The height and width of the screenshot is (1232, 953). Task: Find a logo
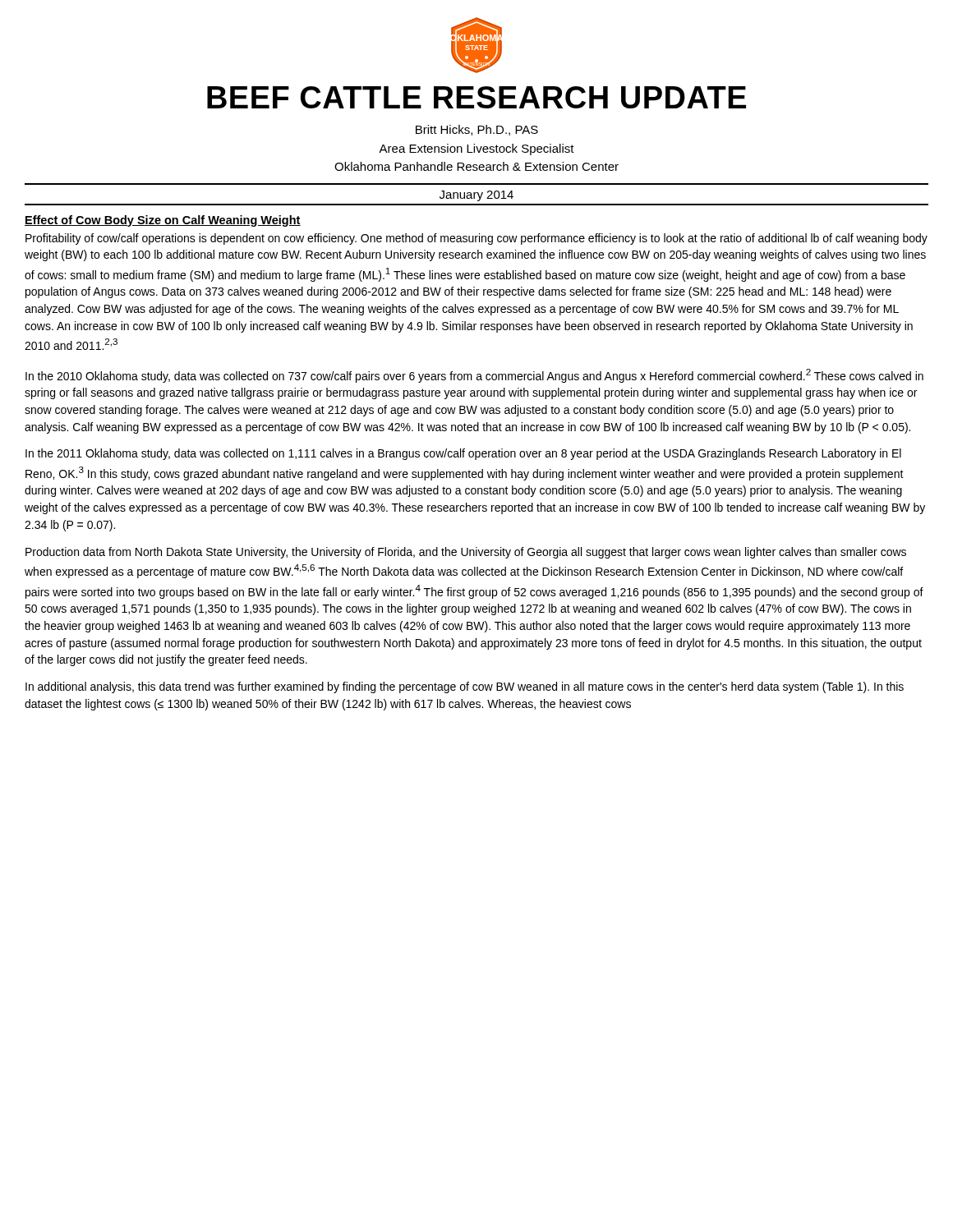coord(476,46)
